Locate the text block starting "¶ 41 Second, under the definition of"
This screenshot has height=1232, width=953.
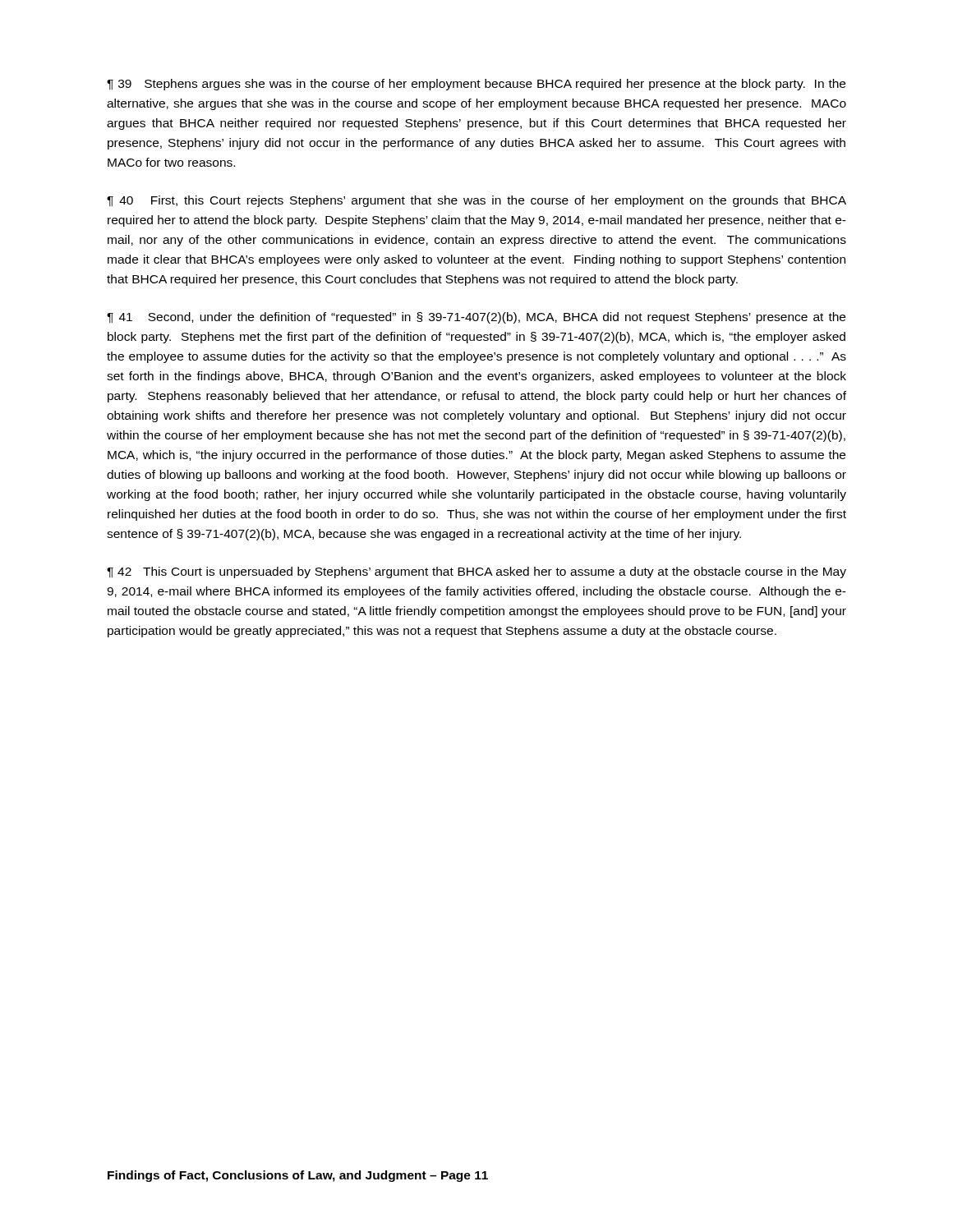tap(476, 425)
